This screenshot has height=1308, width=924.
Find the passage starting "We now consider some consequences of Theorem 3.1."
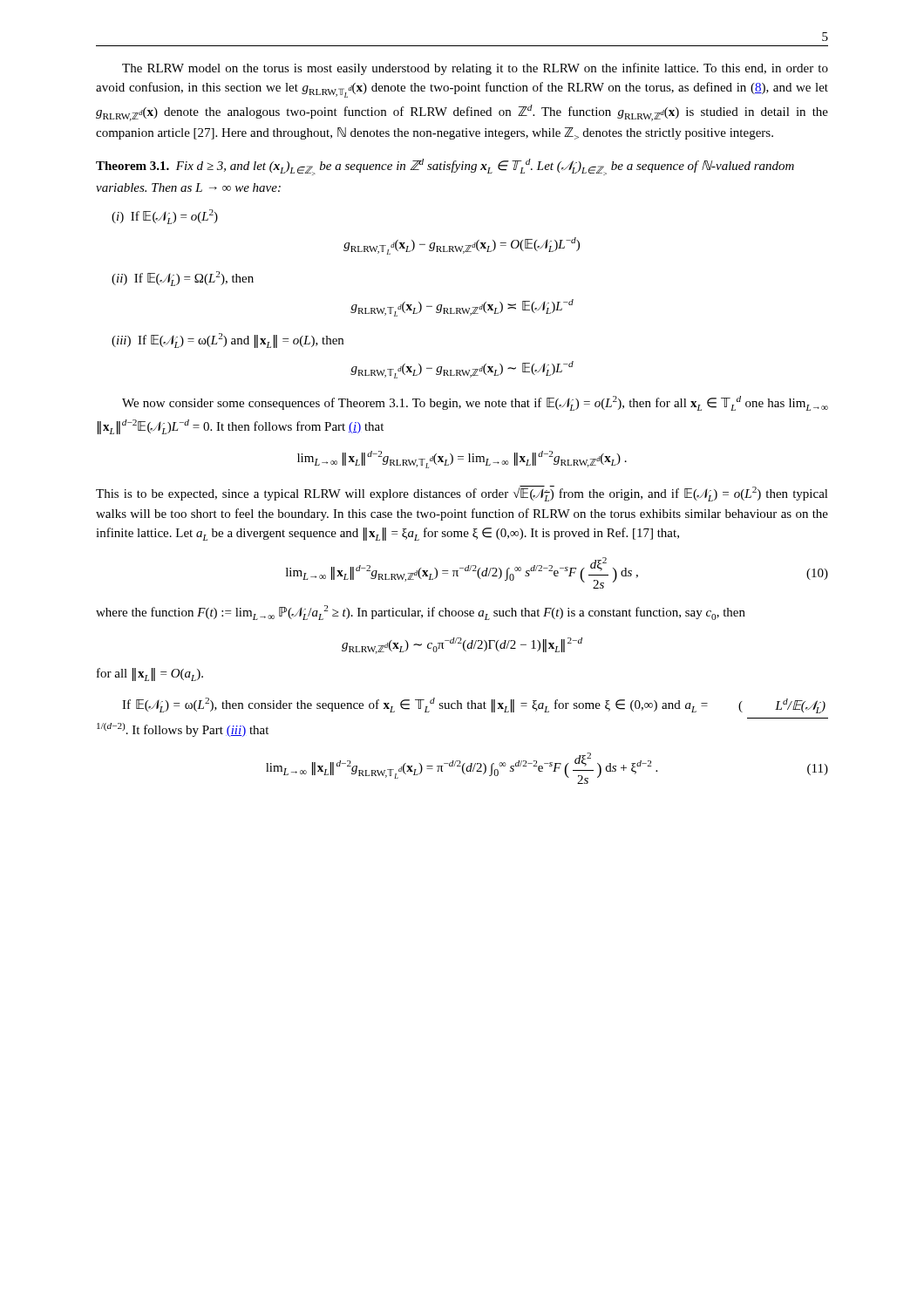(x=462, y=415)
